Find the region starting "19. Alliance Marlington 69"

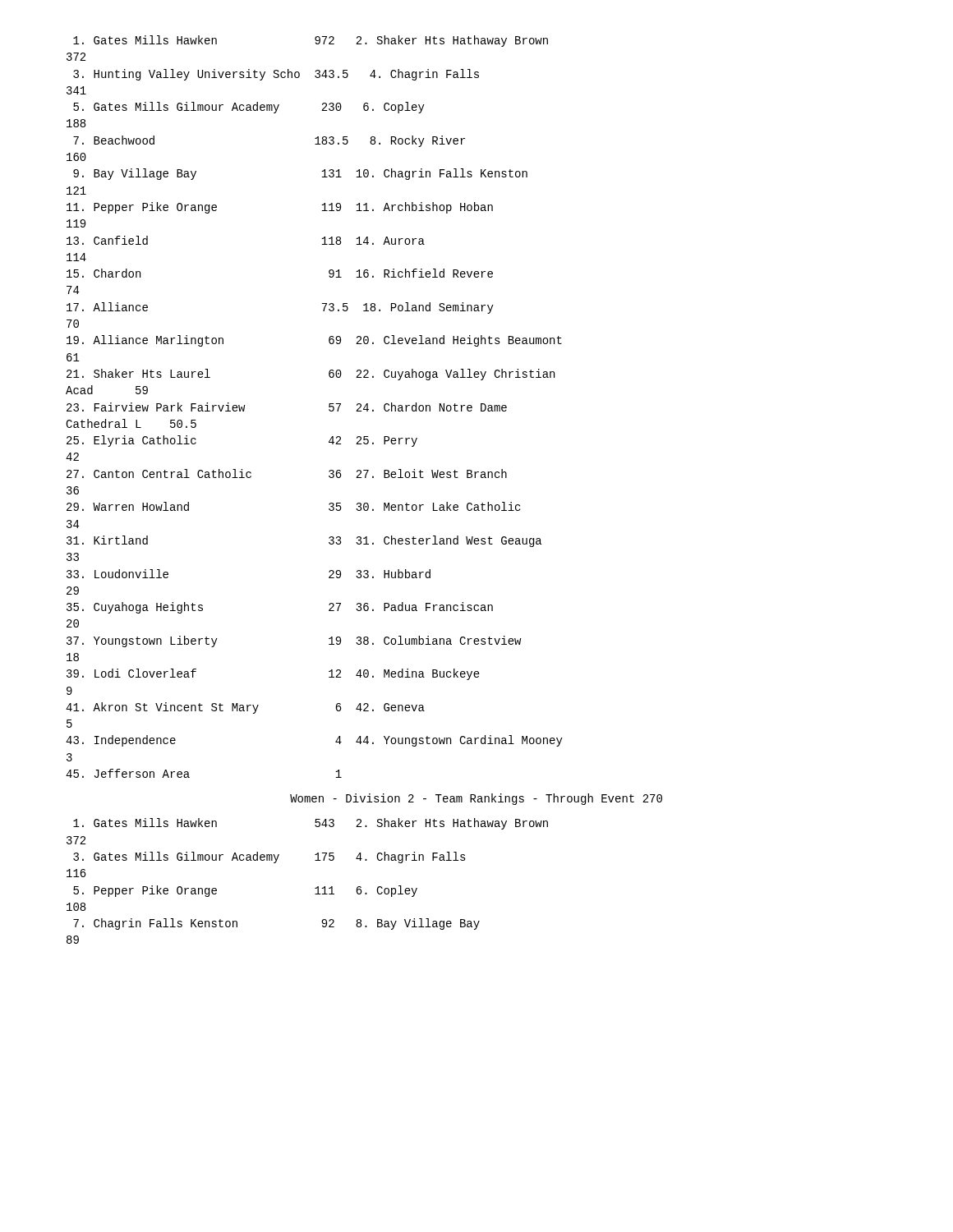pos(145,340)
